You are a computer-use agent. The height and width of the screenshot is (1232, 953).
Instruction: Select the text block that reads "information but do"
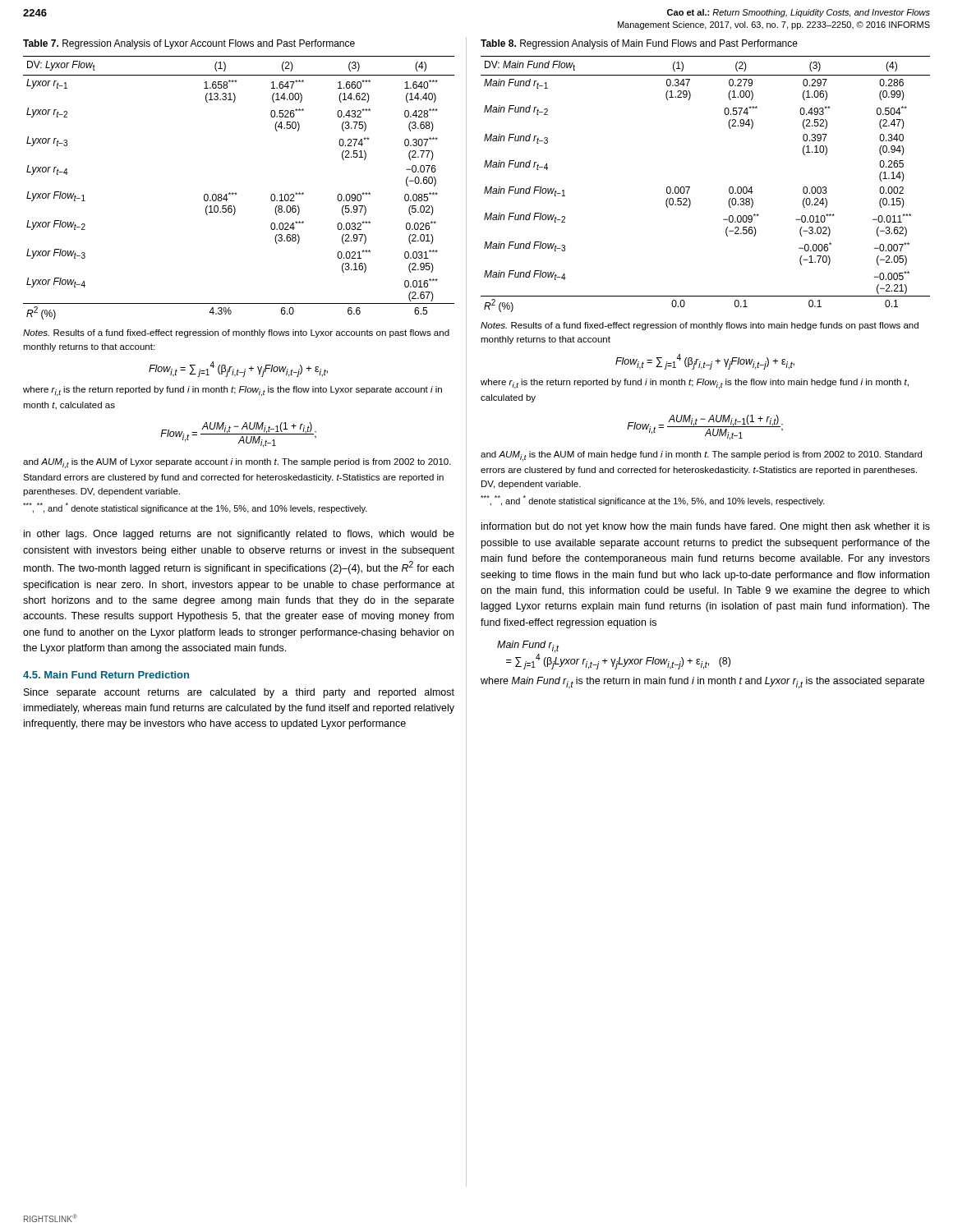(705, 575)
